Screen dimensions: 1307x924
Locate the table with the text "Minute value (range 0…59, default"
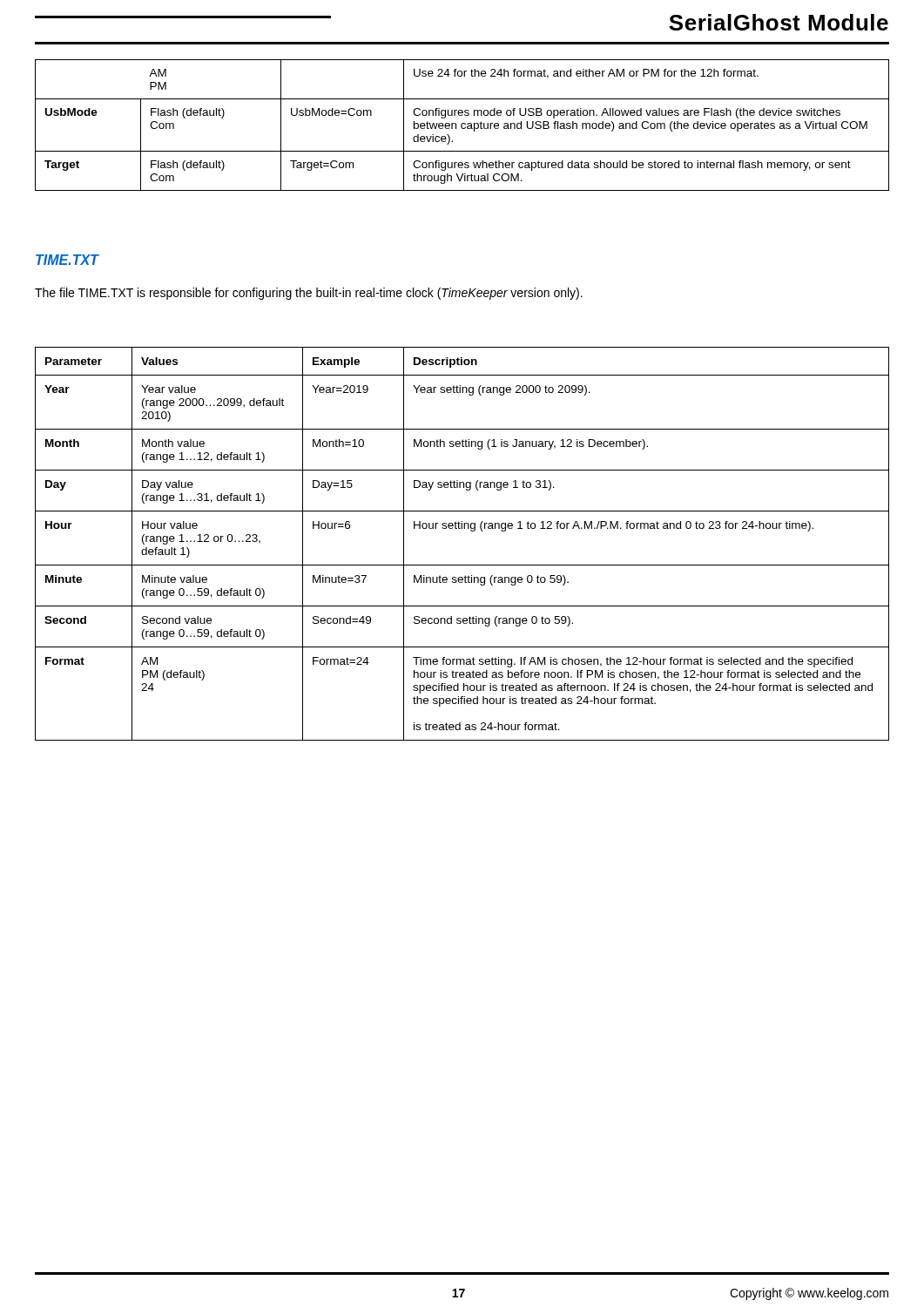tap(462, 544)
